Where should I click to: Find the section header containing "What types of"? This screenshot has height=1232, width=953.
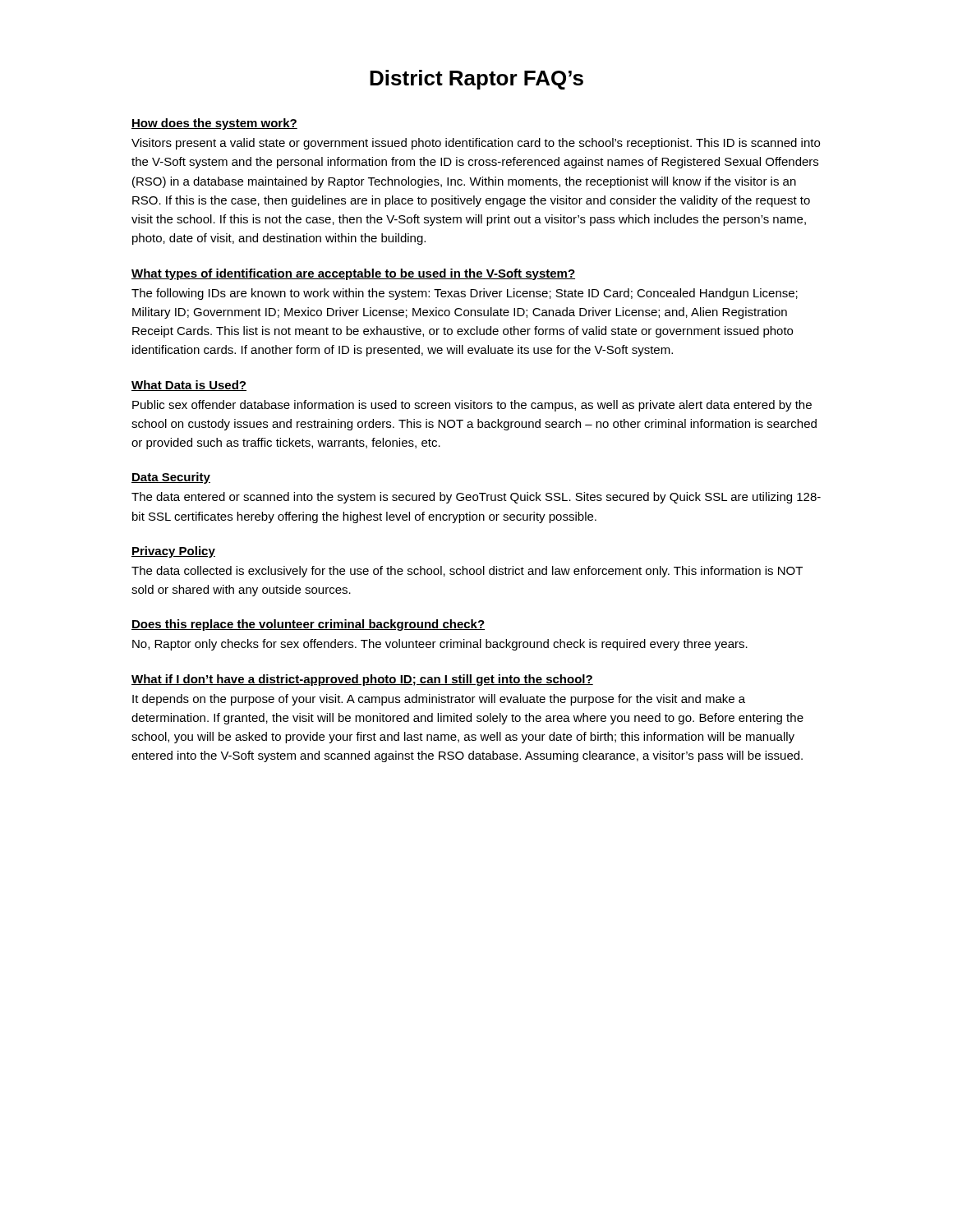point(353,273)
